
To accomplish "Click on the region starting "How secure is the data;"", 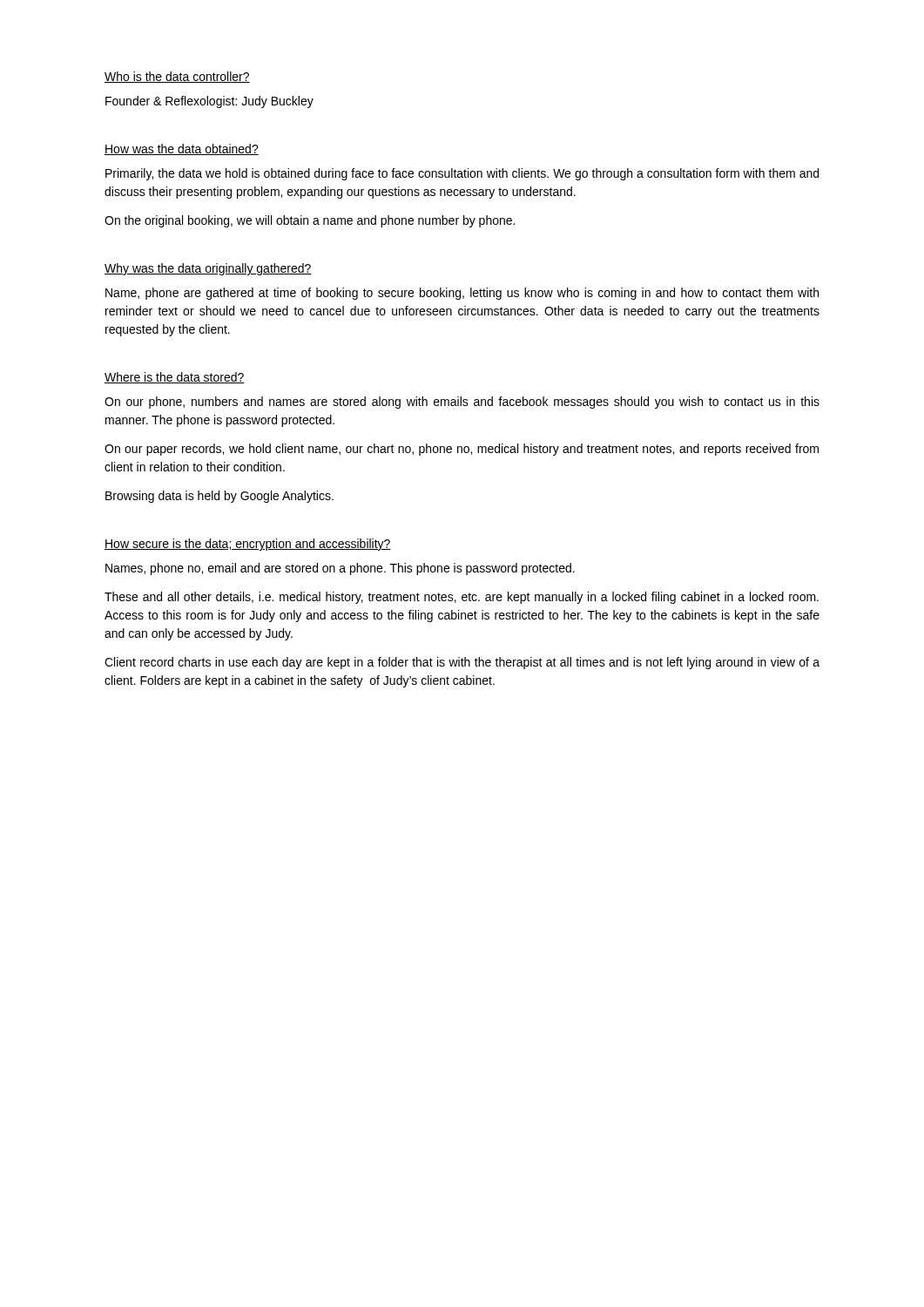I will coord(247,544).
